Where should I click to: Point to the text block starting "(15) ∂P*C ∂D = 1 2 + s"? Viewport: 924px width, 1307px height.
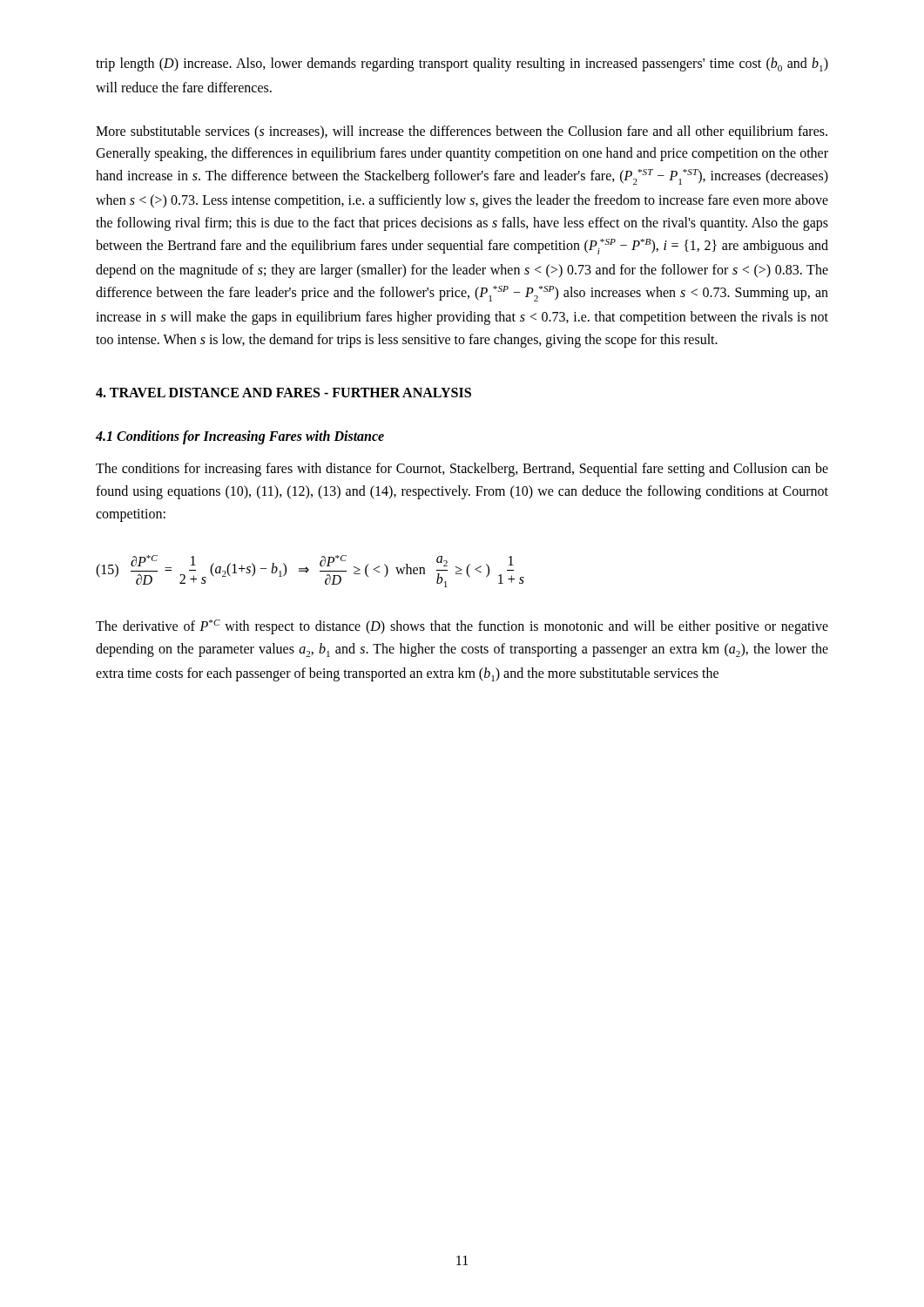click(462, 570)
